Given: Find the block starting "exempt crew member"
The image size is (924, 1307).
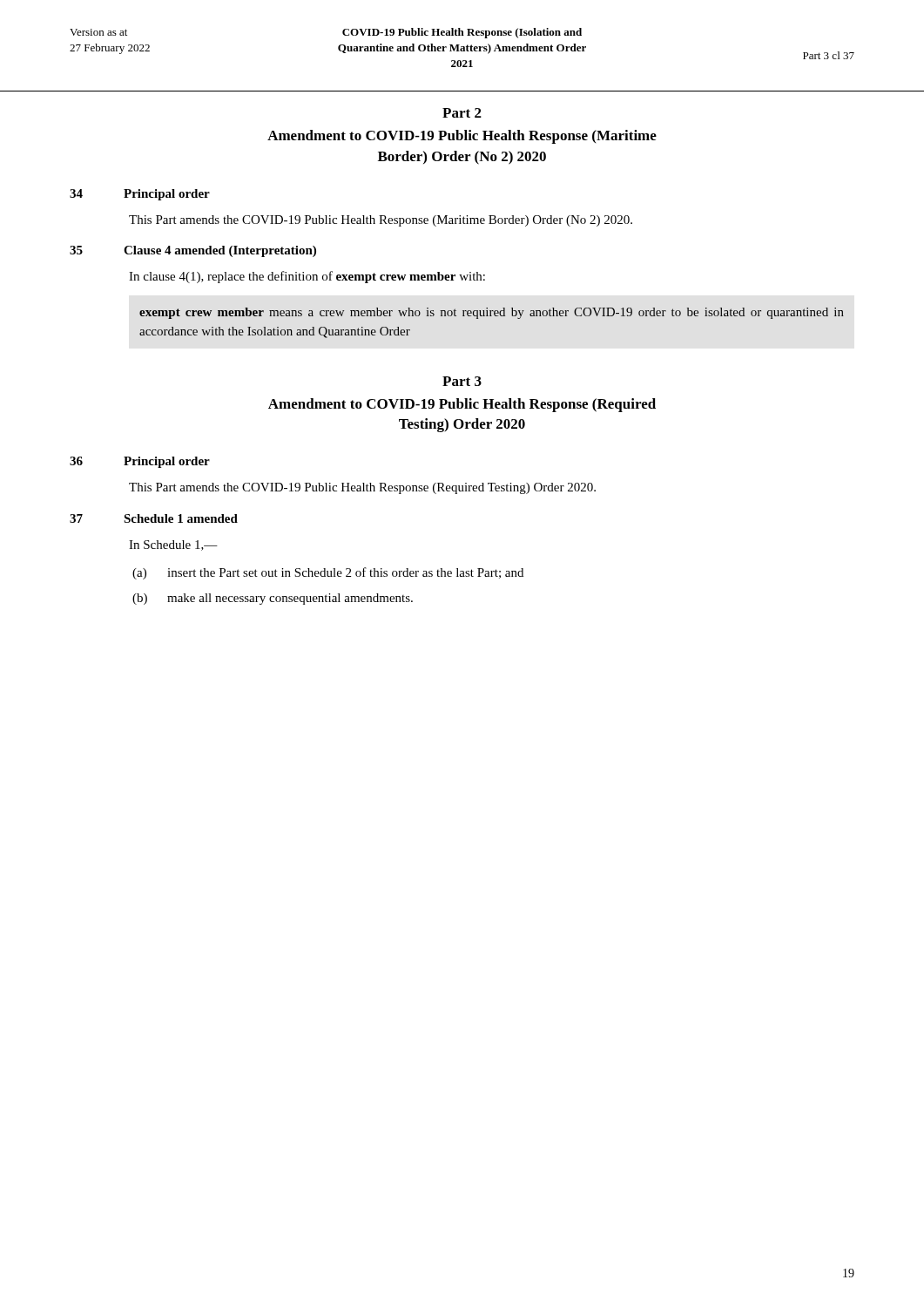Looking at the screenshot, I should tap(492, 321).
